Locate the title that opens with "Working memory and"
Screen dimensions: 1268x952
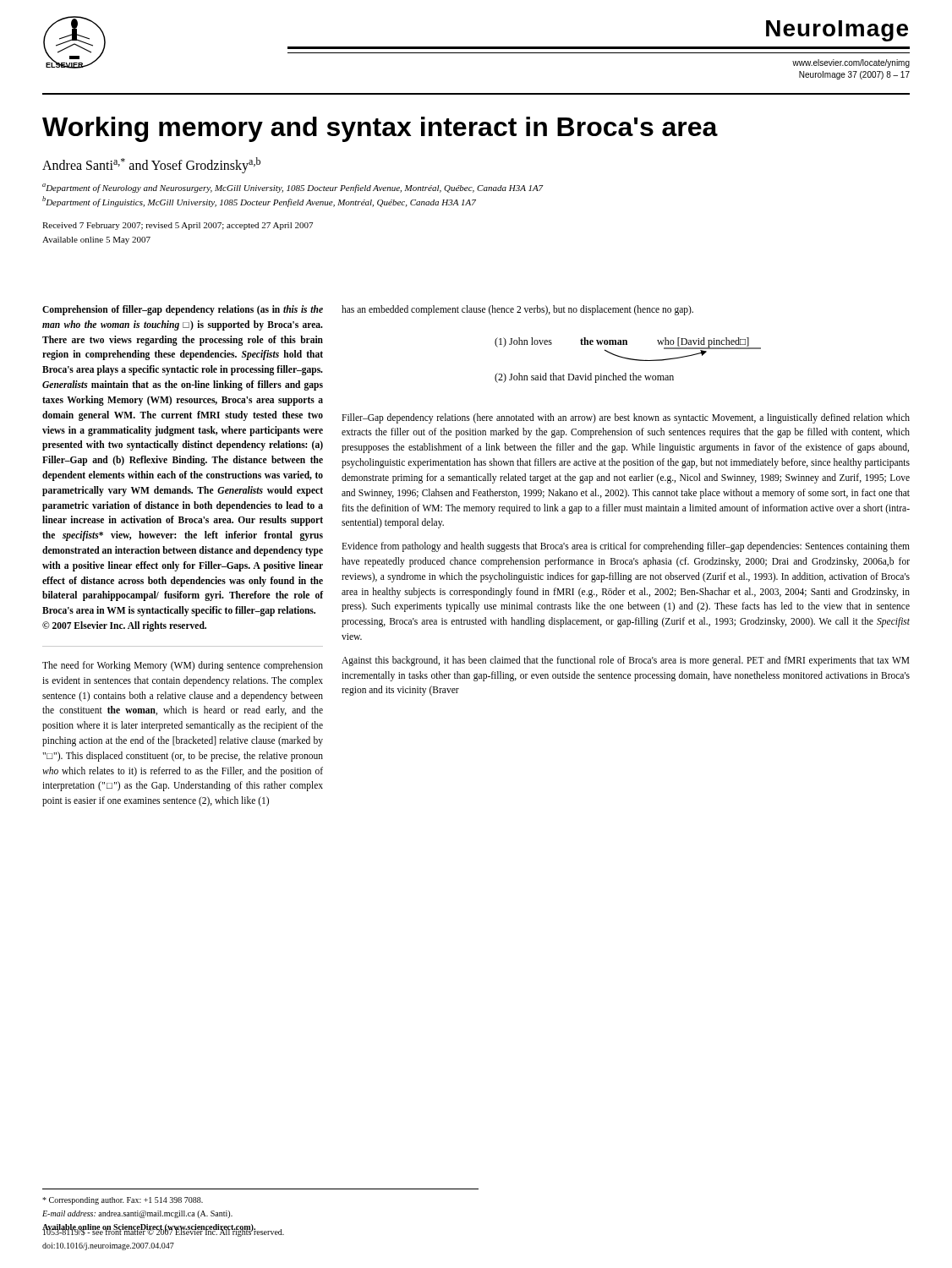[380, 127]
